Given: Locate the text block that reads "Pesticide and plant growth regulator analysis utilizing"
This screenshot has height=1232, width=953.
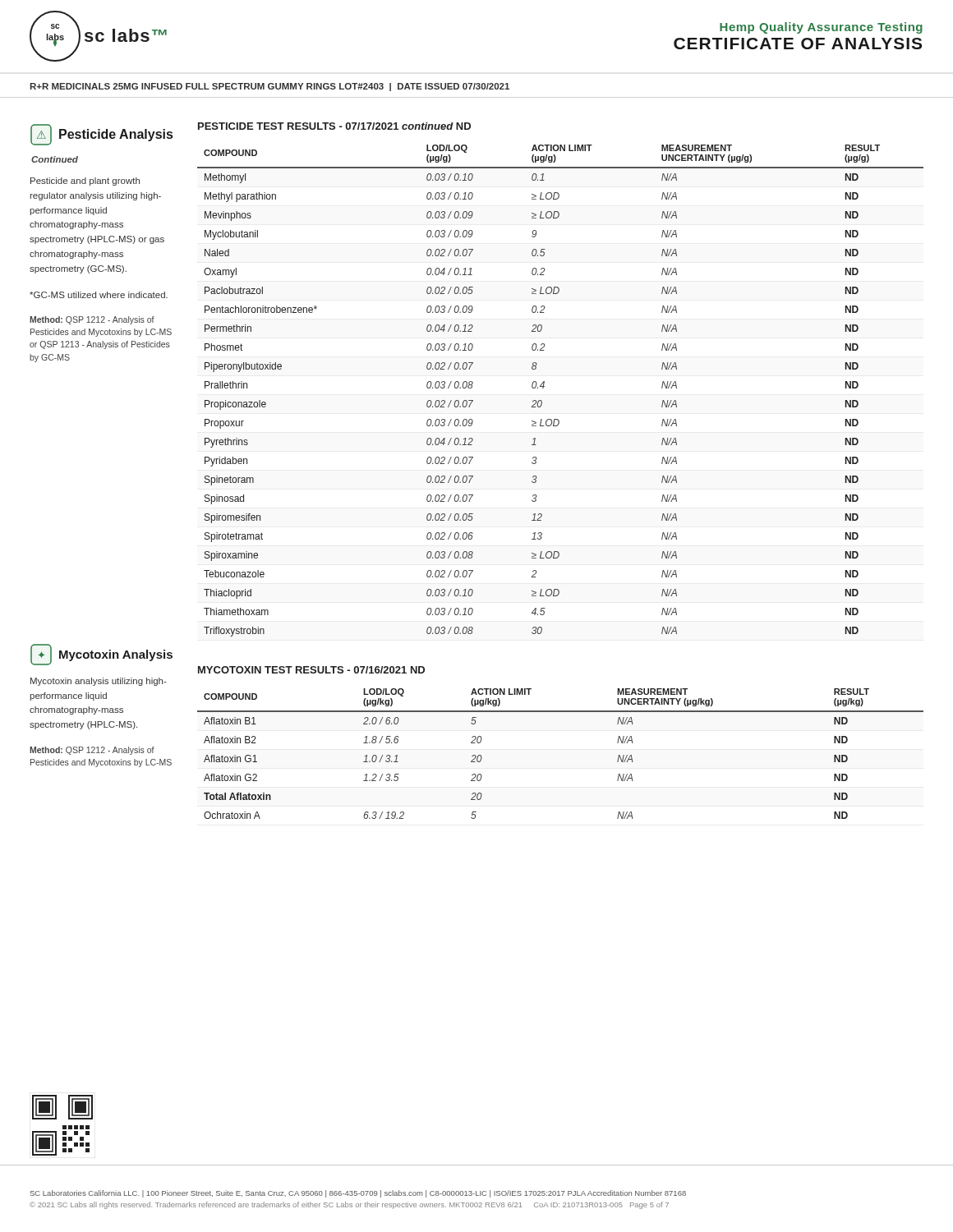Looking at the screenshot, I should [x=97, y=225].
